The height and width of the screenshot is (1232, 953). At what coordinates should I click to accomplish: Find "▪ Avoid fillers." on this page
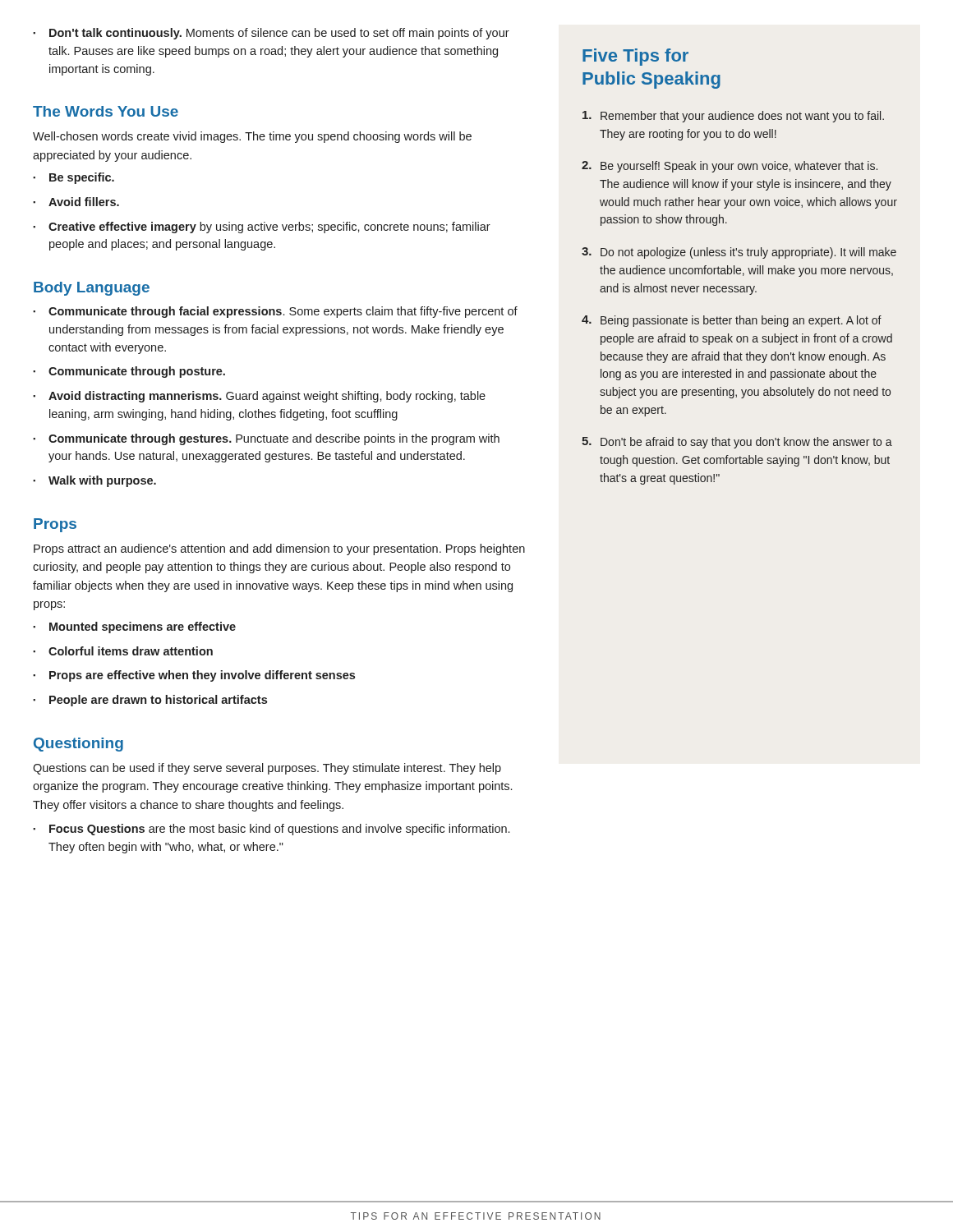(76, 202)
